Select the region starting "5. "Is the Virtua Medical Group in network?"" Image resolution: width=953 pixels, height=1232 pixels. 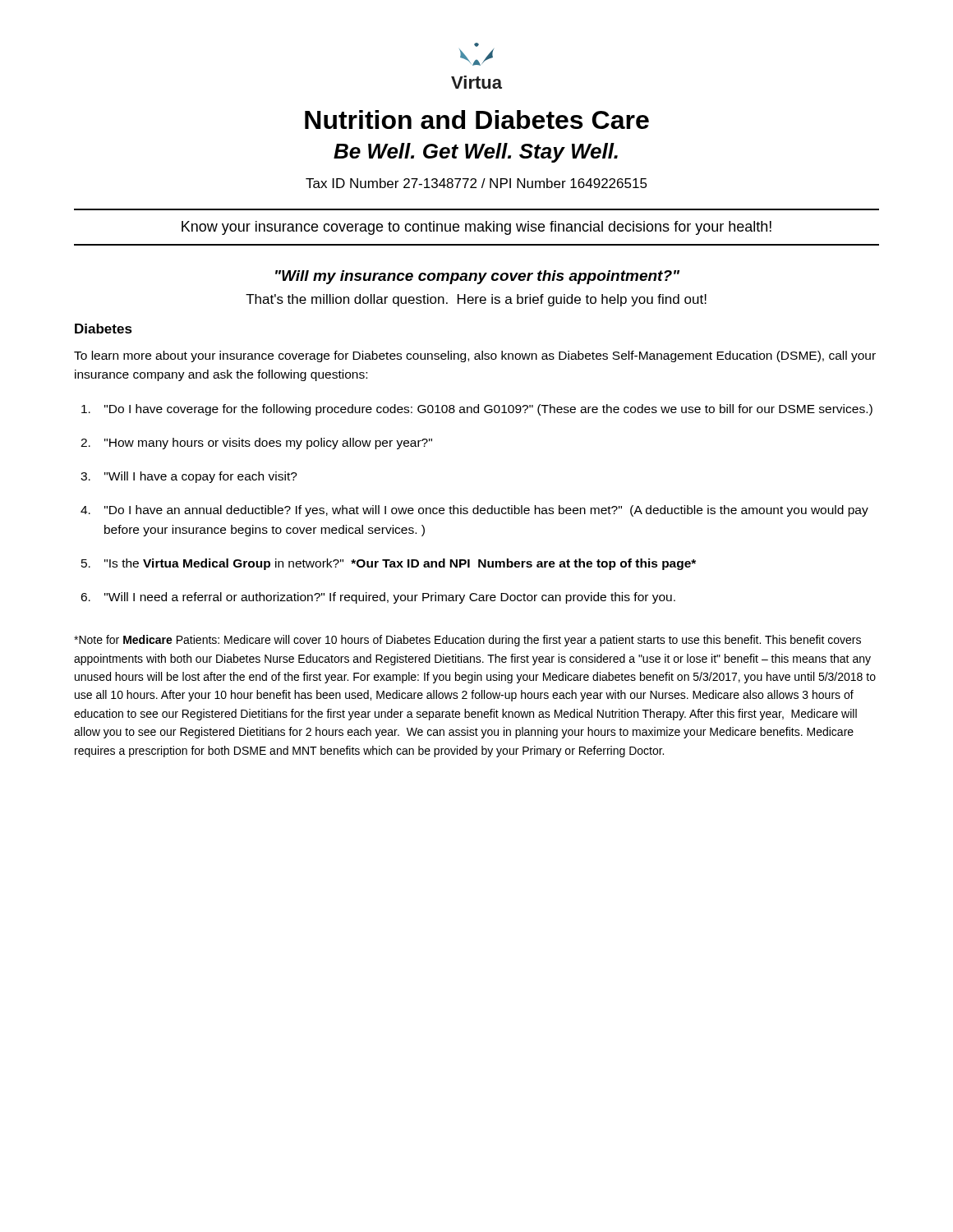(x=388, y=563)
